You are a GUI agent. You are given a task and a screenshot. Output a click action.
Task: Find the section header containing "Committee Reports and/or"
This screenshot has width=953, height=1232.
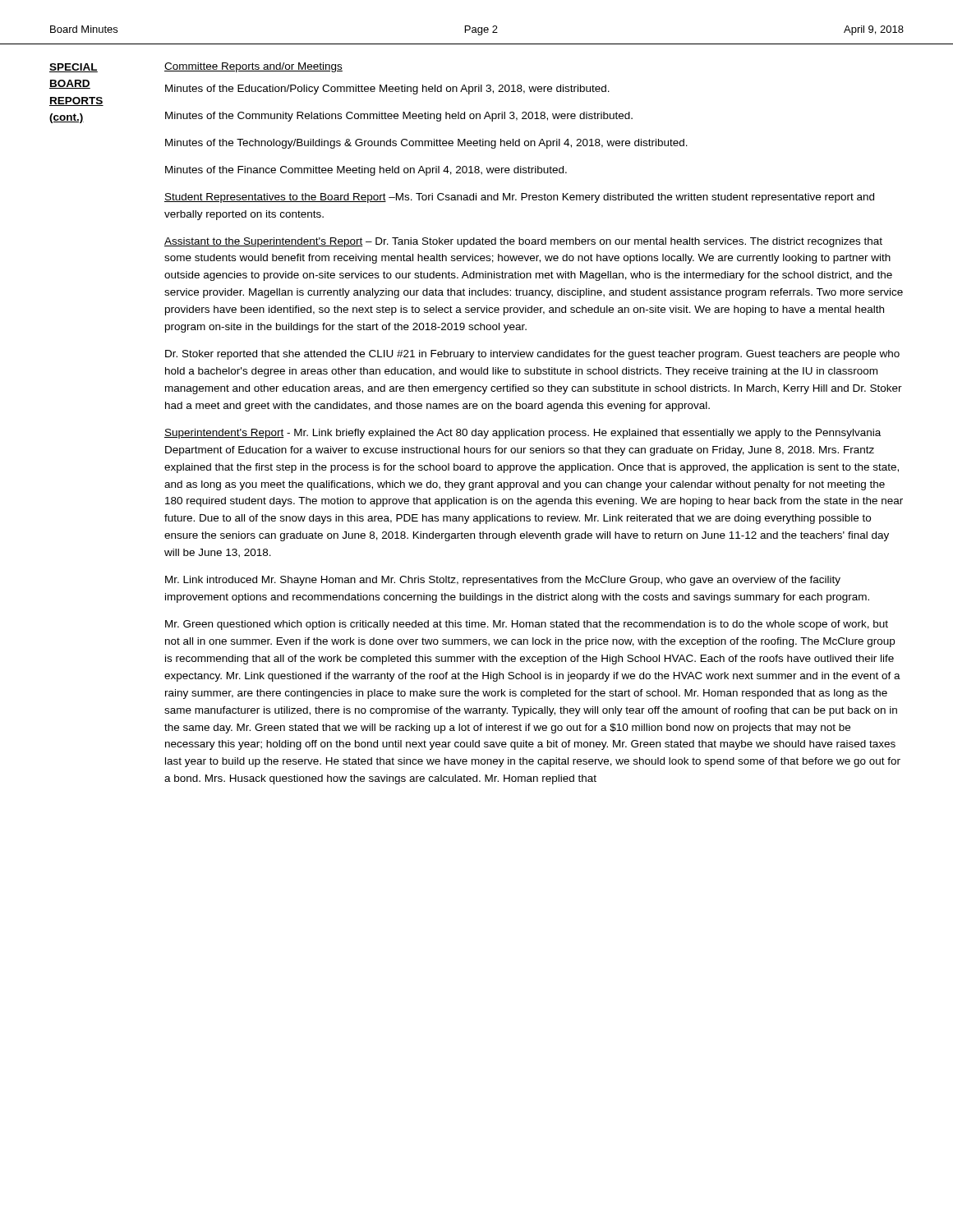click(x=253, y=66)
